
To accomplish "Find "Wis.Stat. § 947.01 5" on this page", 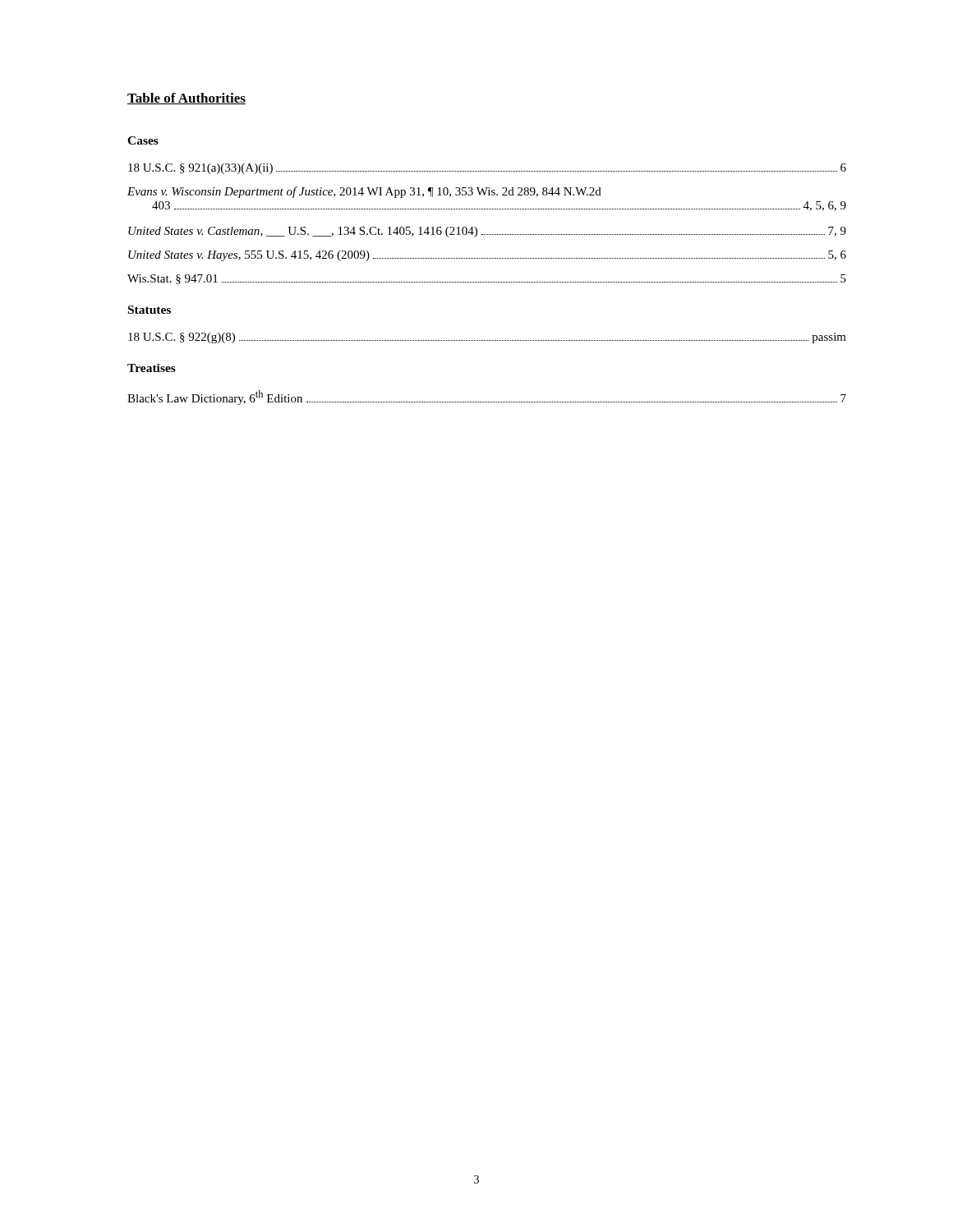I will coord(487,279).
